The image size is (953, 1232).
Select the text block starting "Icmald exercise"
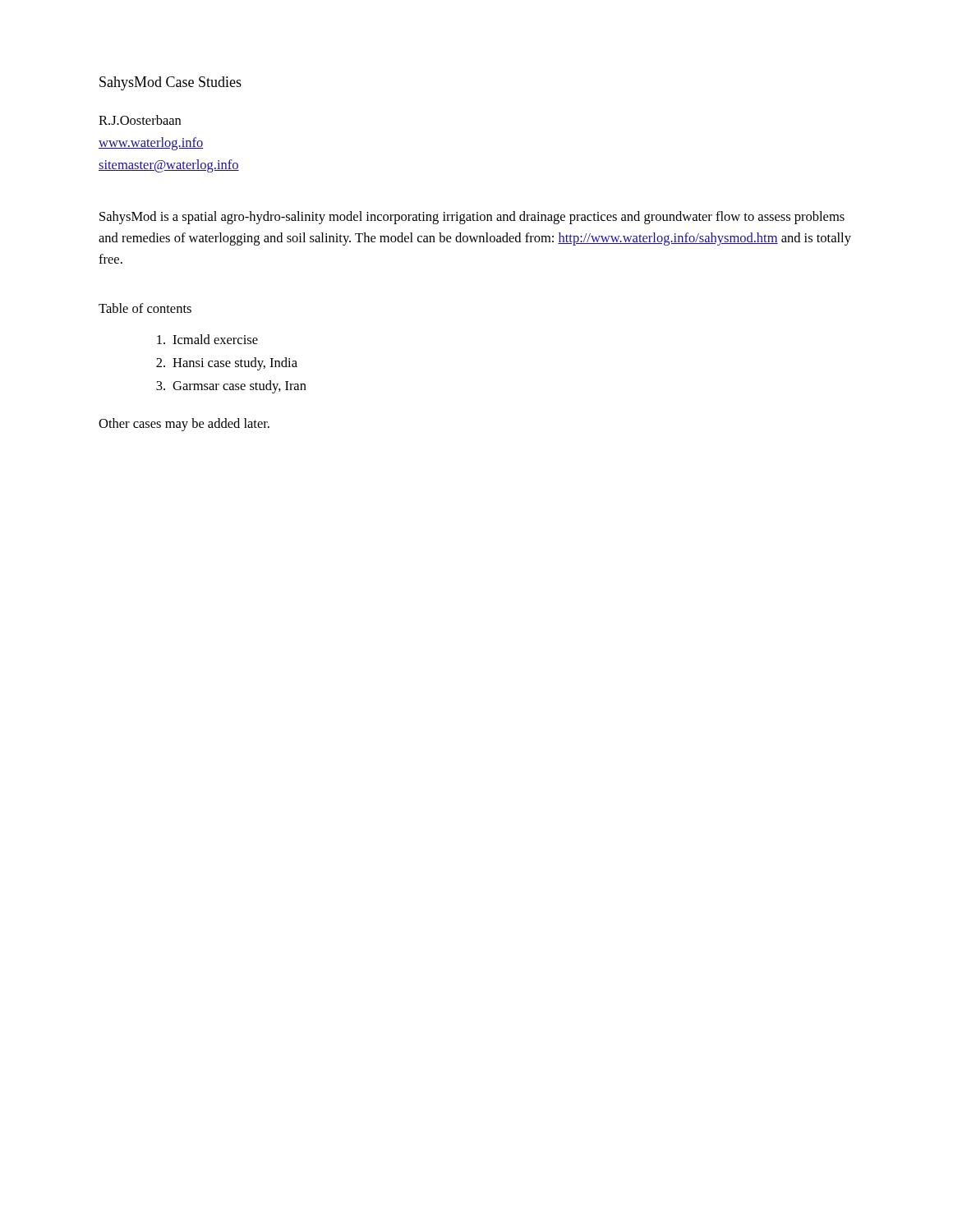[203, 340]
